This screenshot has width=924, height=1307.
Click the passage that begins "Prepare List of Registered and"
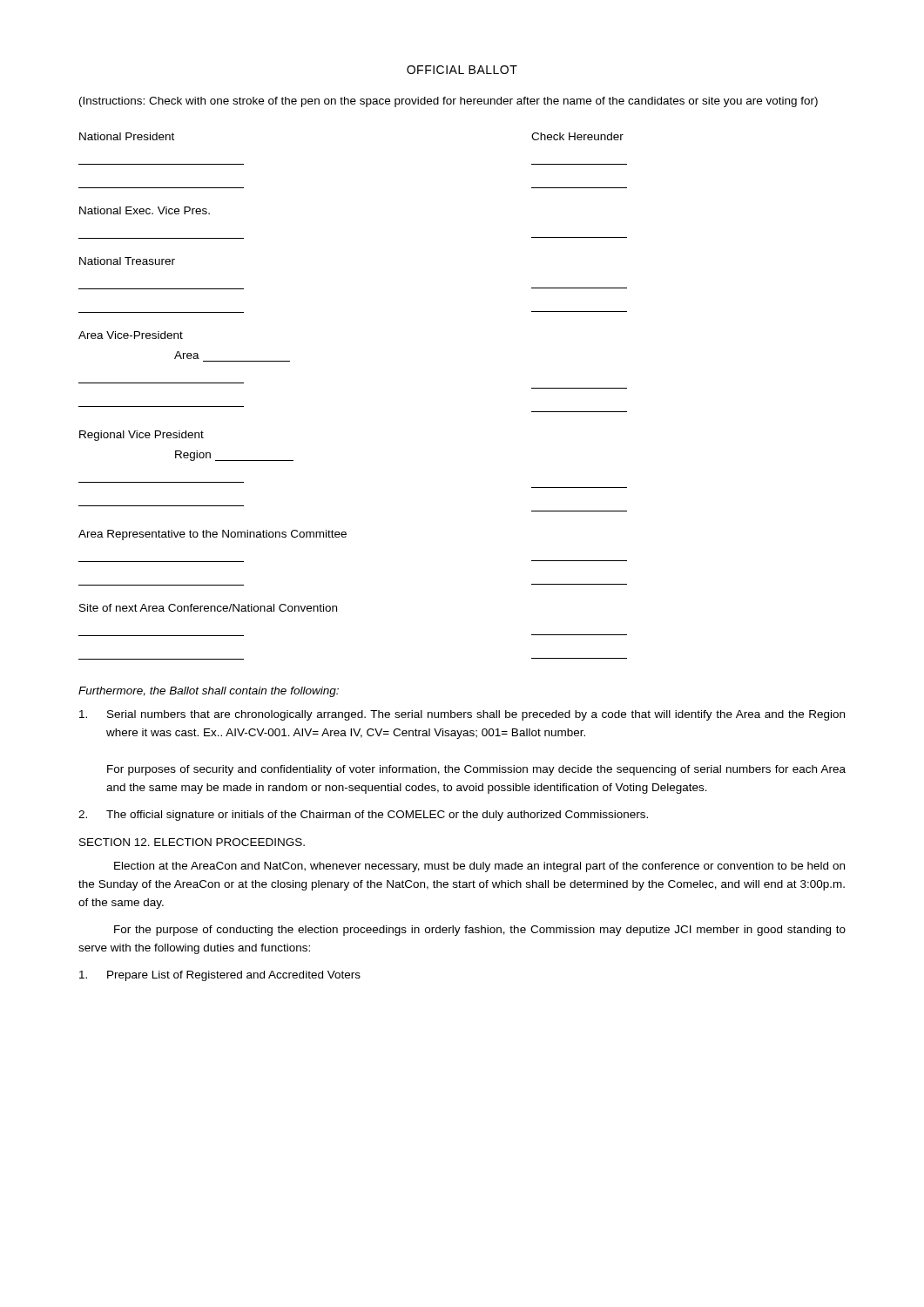pyautogui.click(x=219, y=975)
